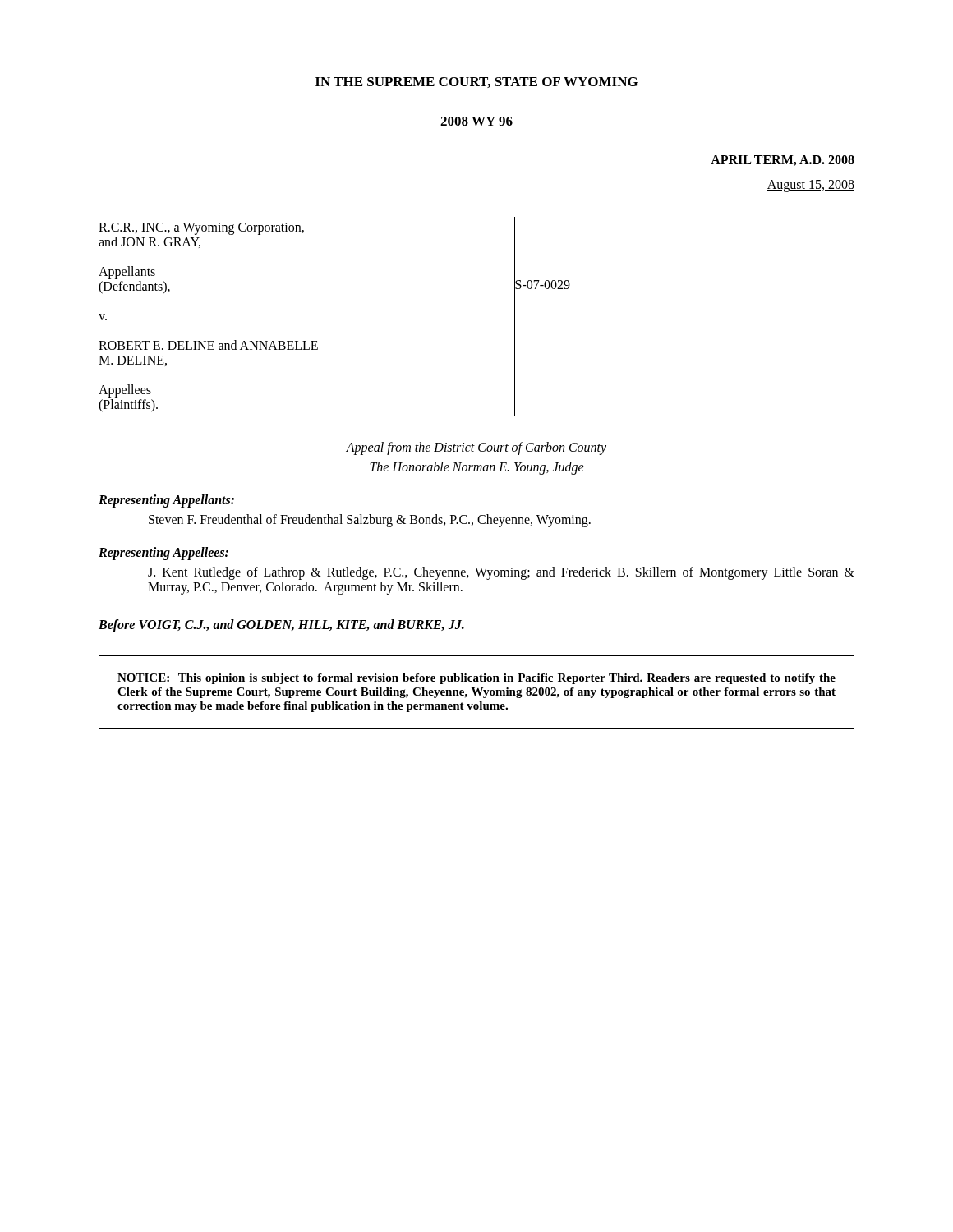Navigate to the region starting "Before VOIGT, C.J., and GOLDEN, HILL, KITE, and"
This screenshot has height=1232, width=953.
tap(282, 625)
